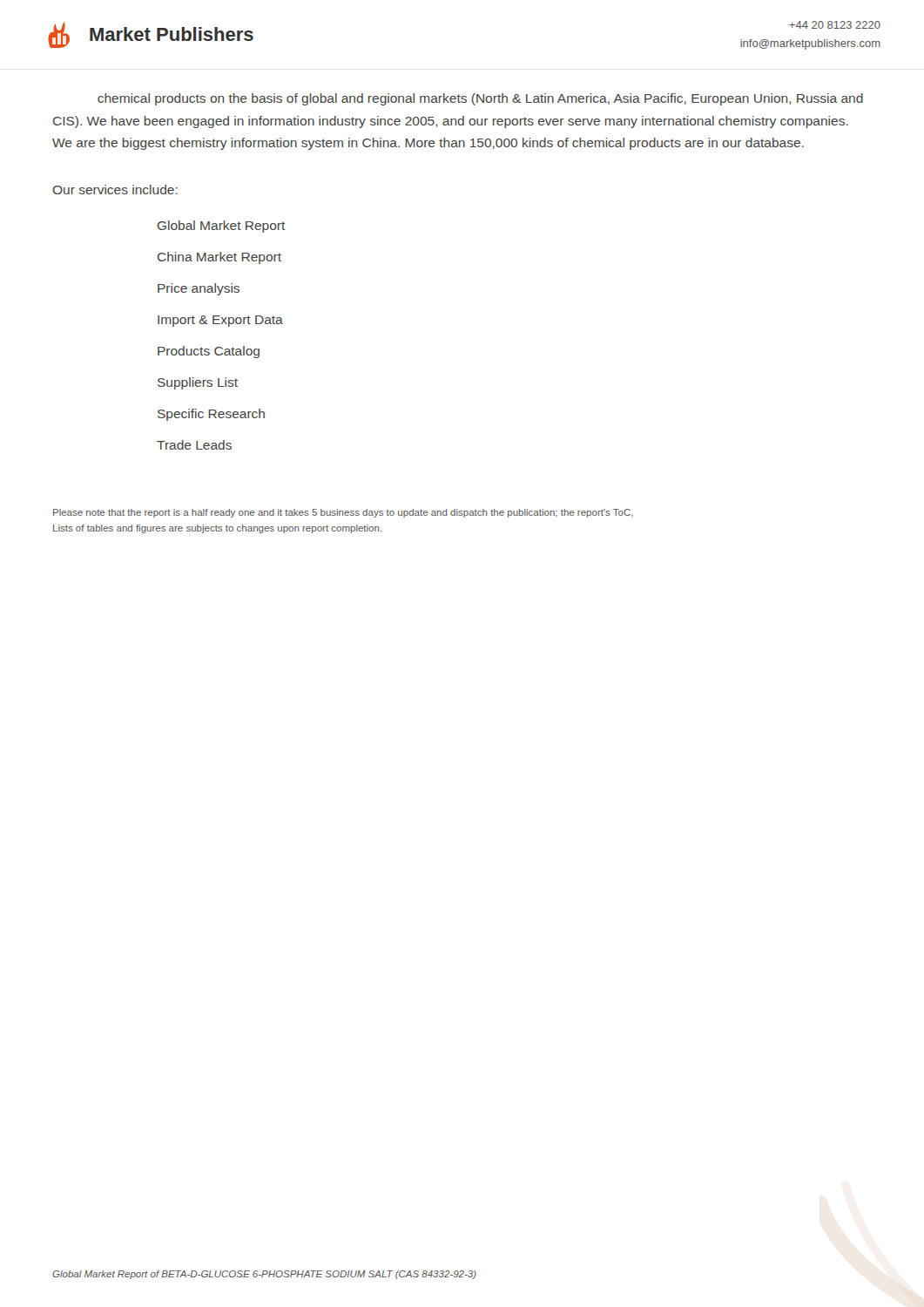Find the text block starting "Suppliers List"
924x1307 pixels.
coord(197,382)
